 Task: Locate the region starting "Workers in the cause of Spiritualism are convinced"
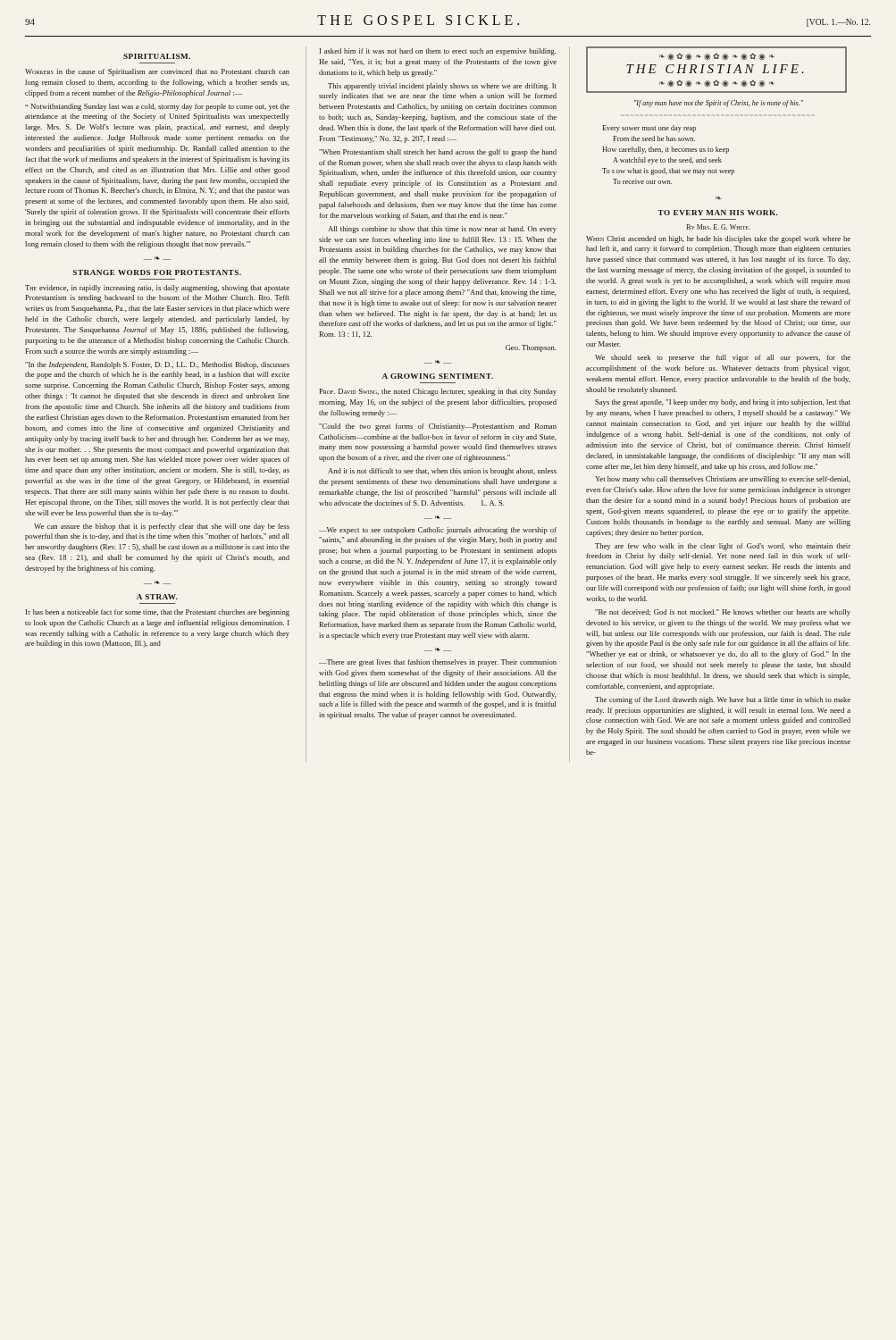click(x=157, y=158)
